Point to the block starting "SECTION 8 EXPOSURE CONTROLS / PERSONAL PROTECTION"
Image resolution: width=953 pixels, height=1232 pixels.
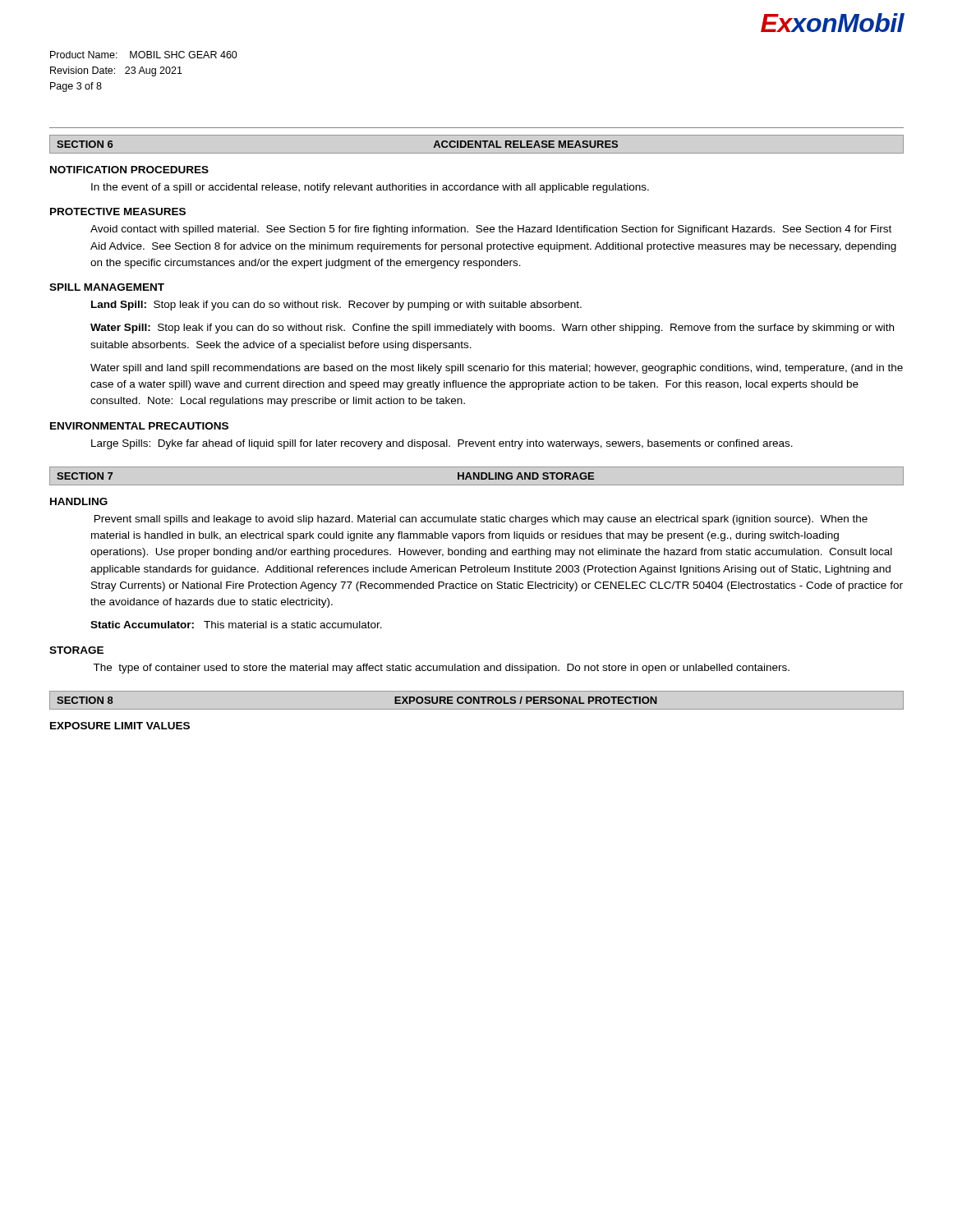click(x=476, y=700)
